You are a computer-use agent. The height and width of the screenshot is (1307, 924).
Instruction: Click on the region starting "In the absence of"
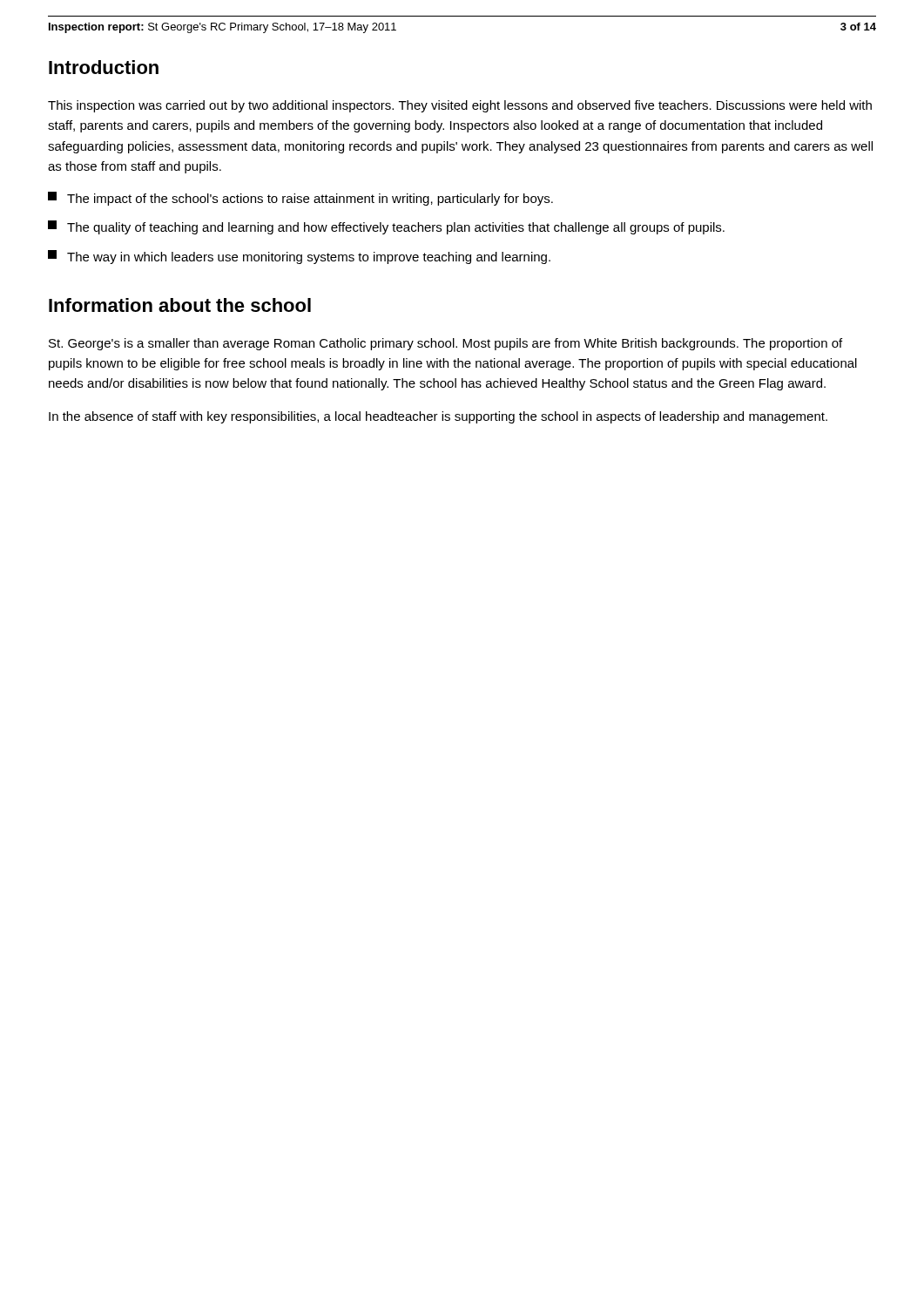[x=438, y=416]
